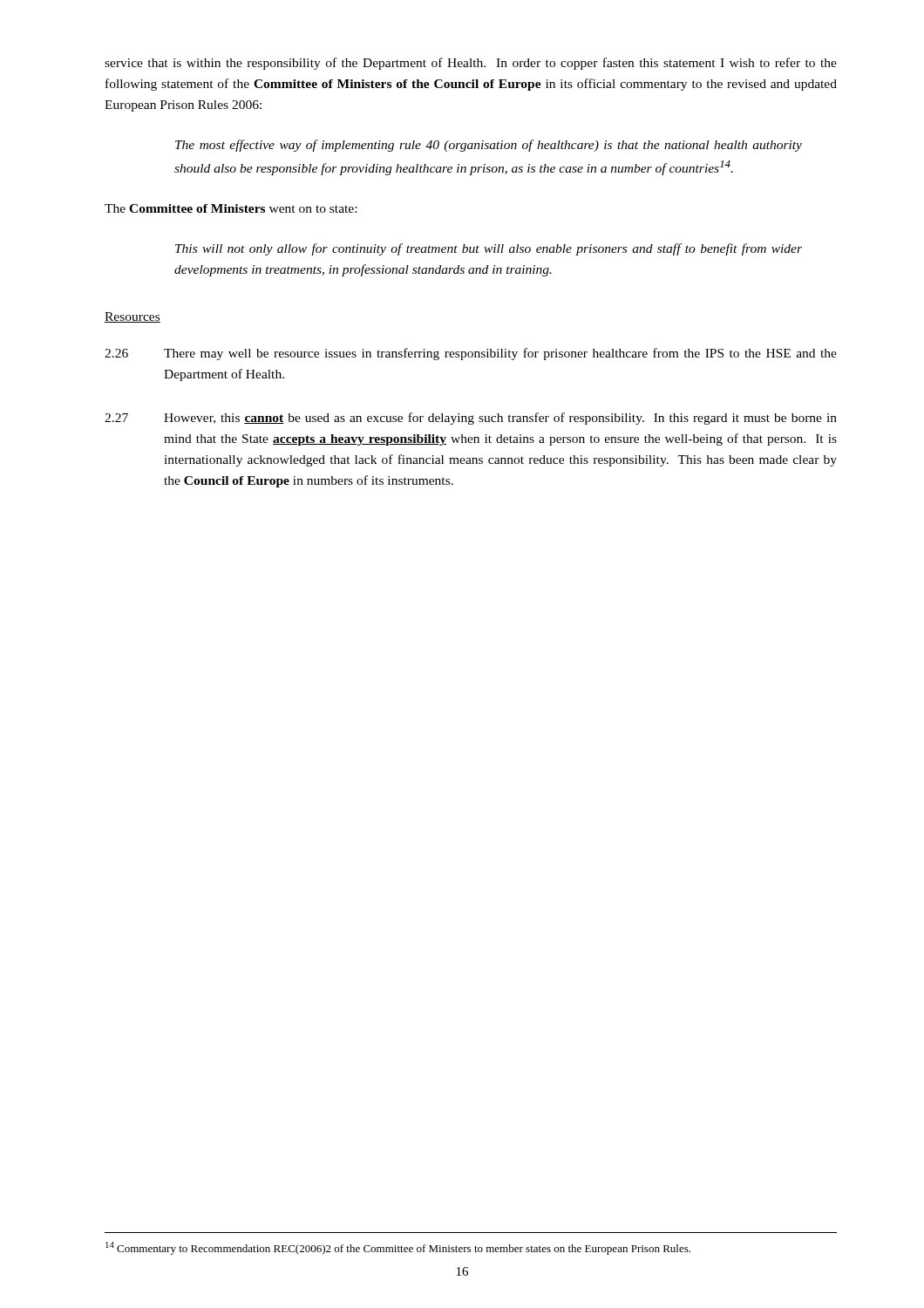This screenshot has width=924, height=1308.
Task: Click on the text block that reads "service that is within"
Action: tap(471, 83)
